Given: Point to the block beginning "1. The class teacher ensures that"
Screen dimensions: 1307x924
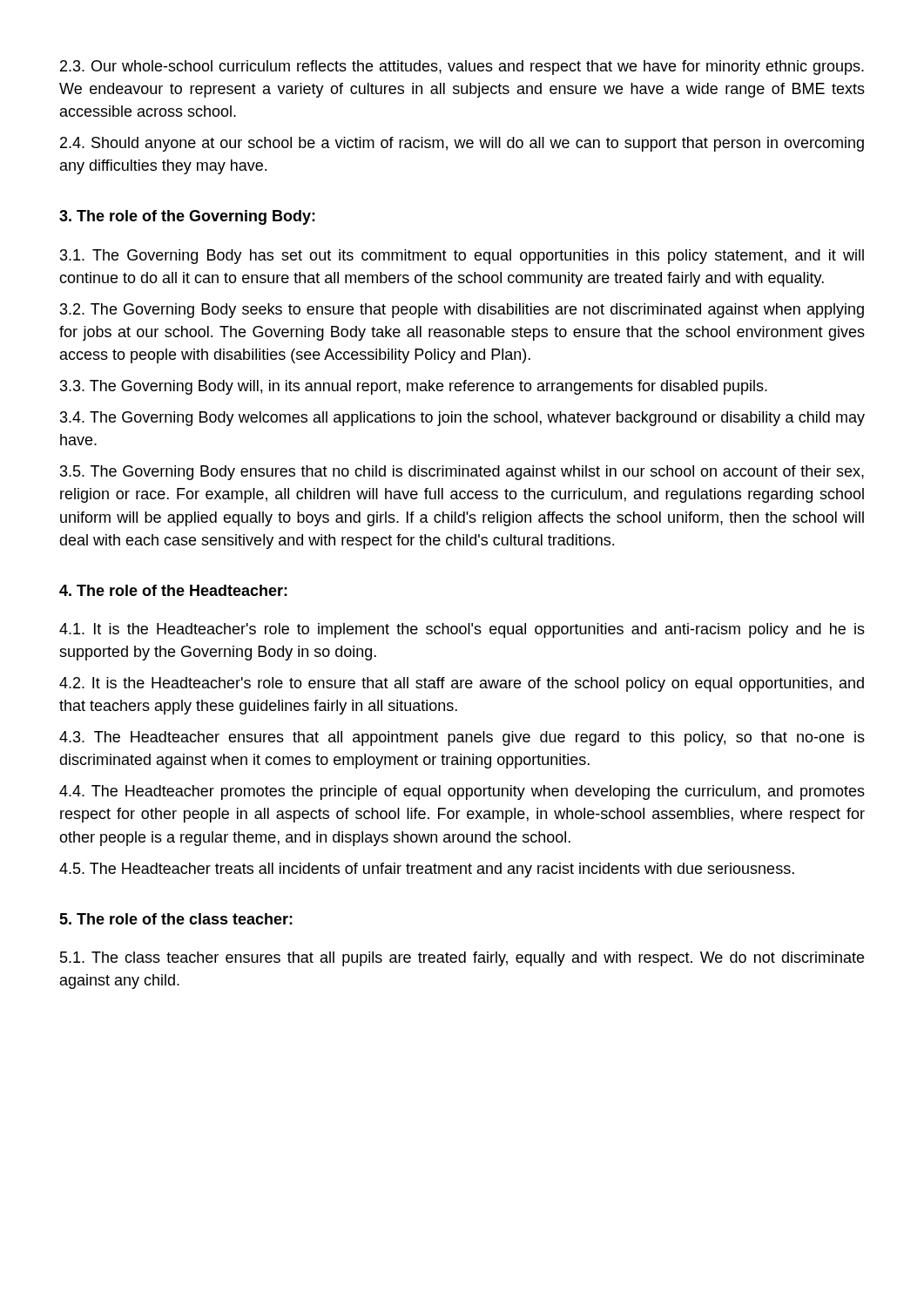Looking at the screenshot, I should 462,969.
